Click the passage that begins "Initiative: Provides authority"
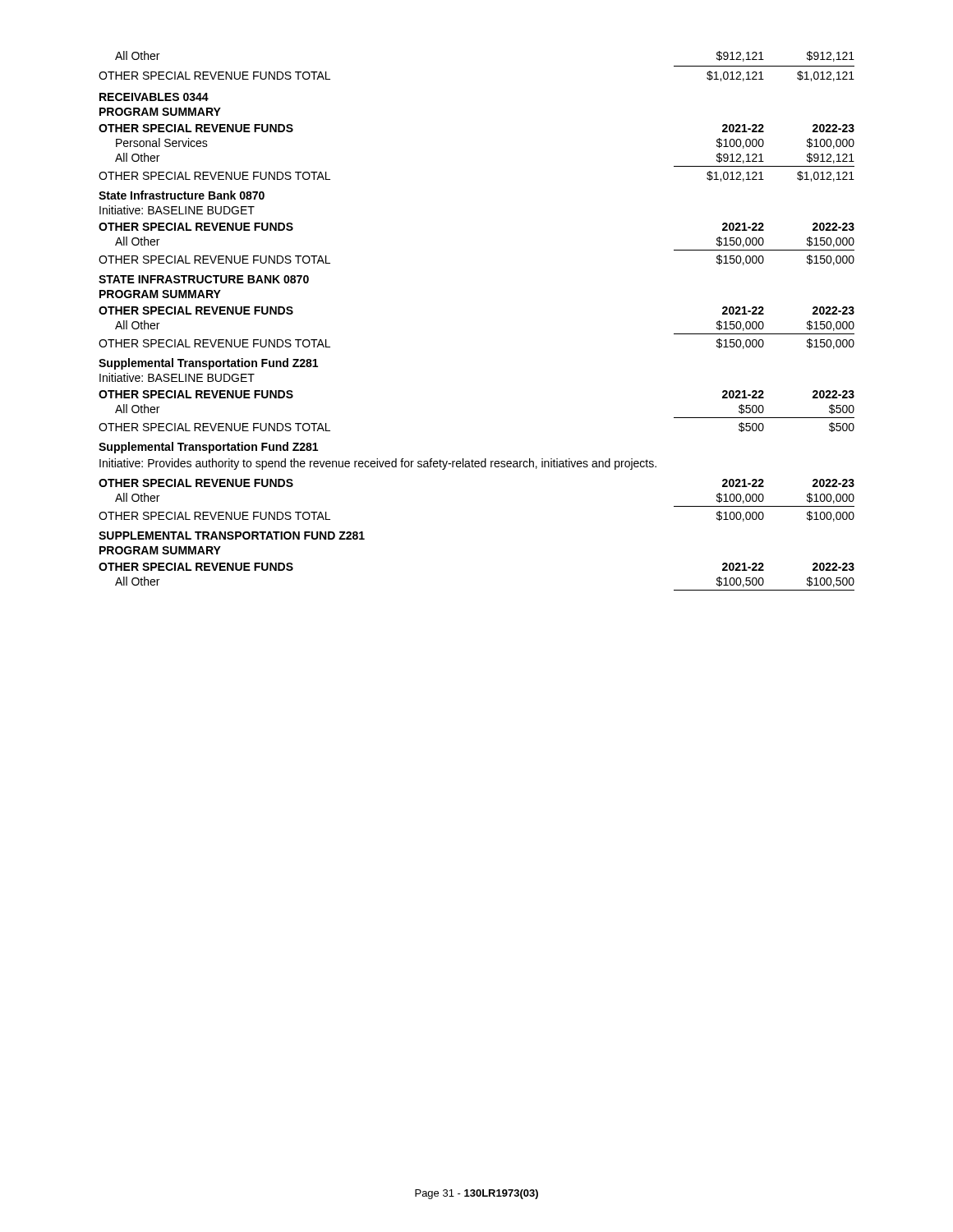This screenshot has height=1232, width=953. coord(378,463)
